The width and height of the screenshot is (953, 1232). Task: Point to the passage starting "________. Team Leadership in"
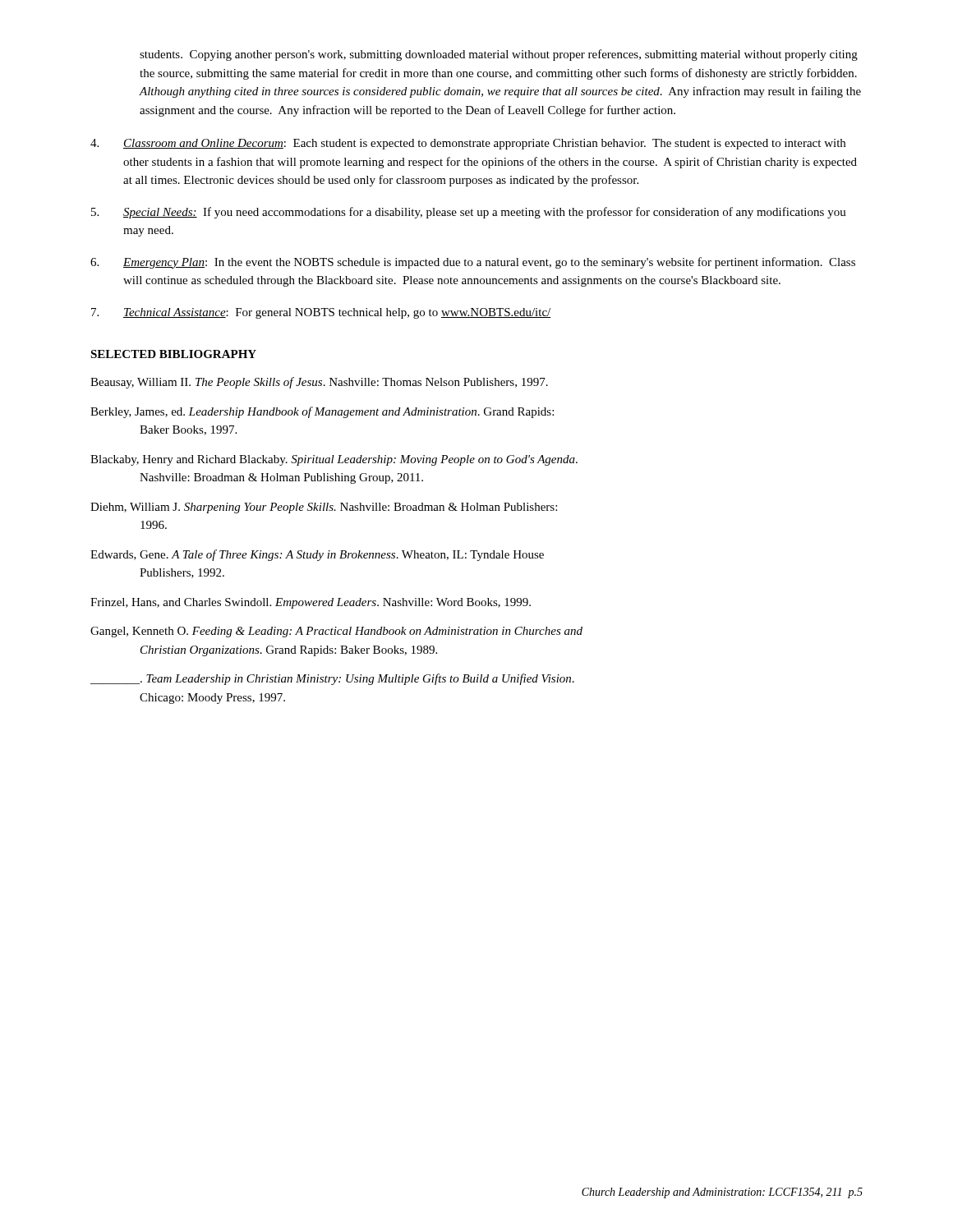(333, 688)
